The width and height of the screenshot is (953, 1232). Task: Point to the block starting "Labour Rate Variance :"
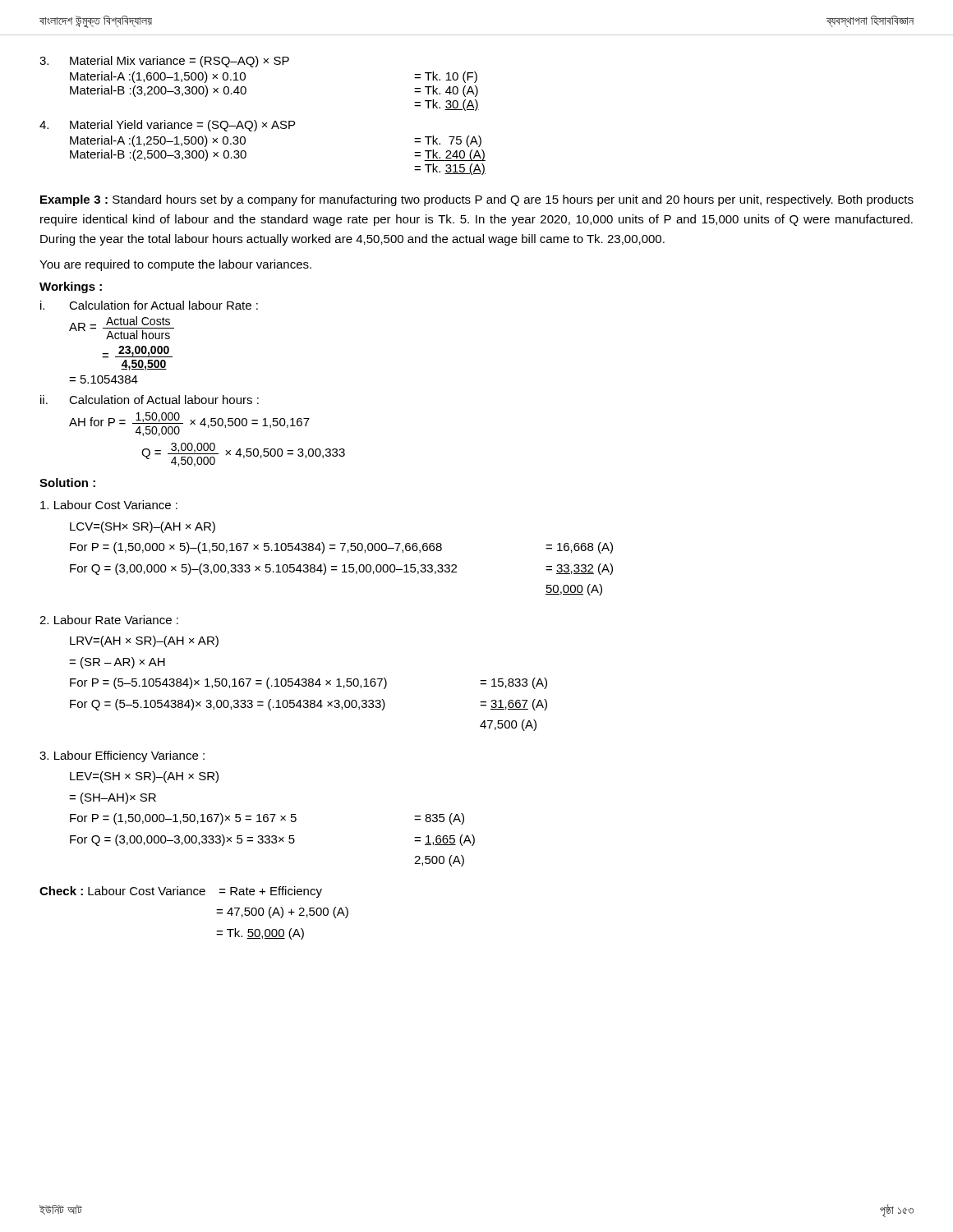[x=476, y=672]
